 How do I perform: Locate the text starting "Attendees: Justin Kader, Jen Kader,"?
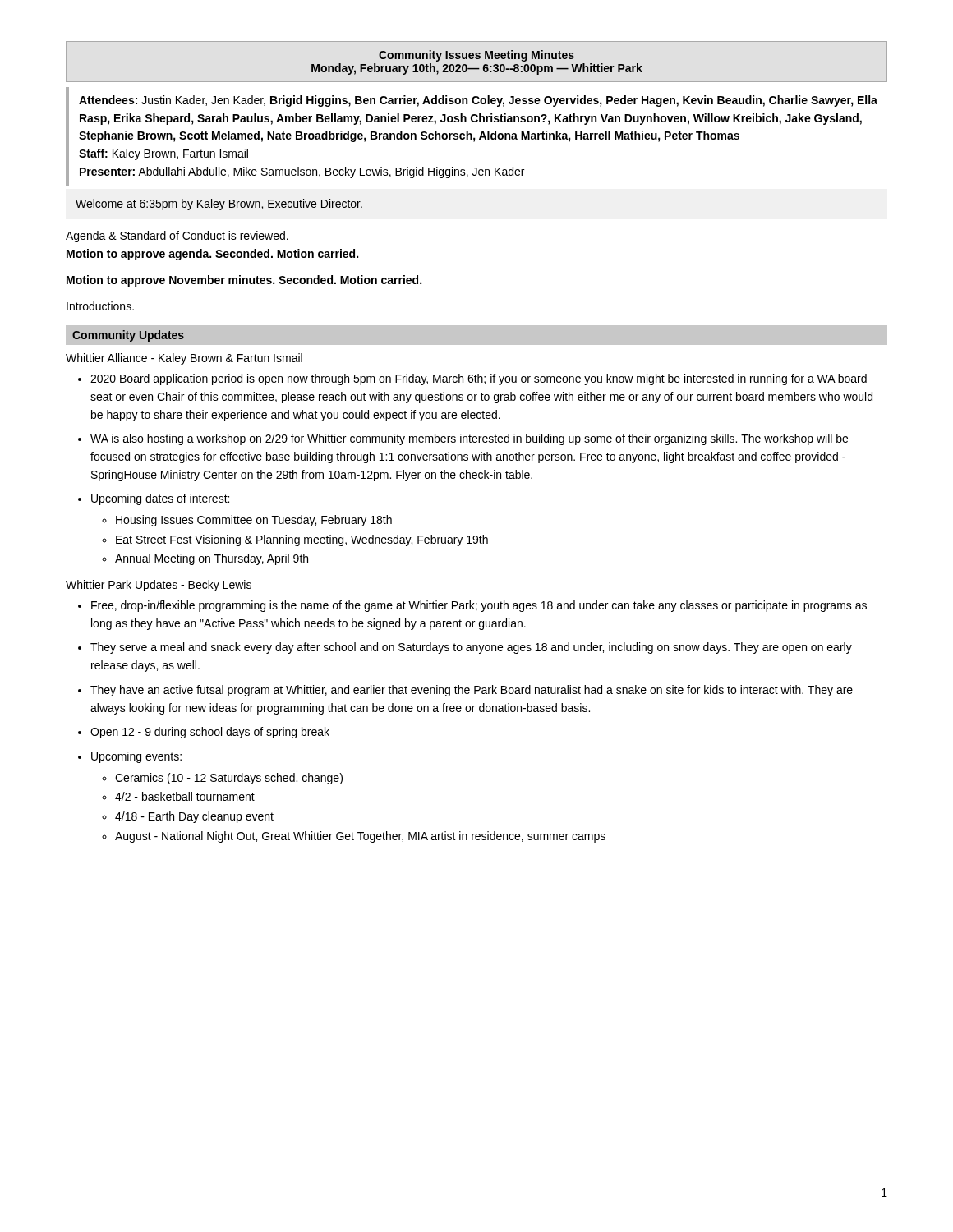(478, 136)
